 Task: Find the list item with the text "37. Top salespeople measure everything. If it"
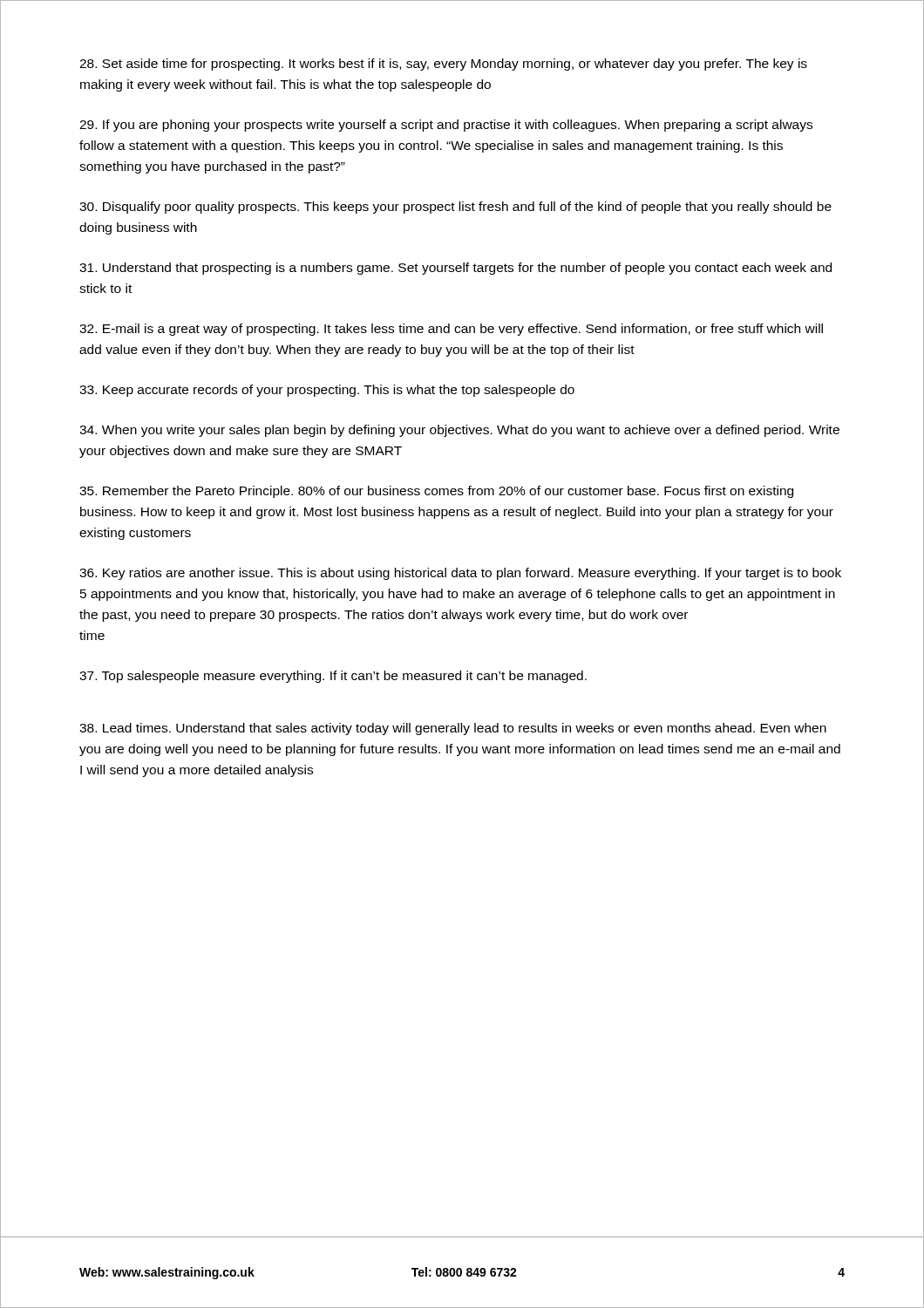pyautogui.click(x=333, y=676)
